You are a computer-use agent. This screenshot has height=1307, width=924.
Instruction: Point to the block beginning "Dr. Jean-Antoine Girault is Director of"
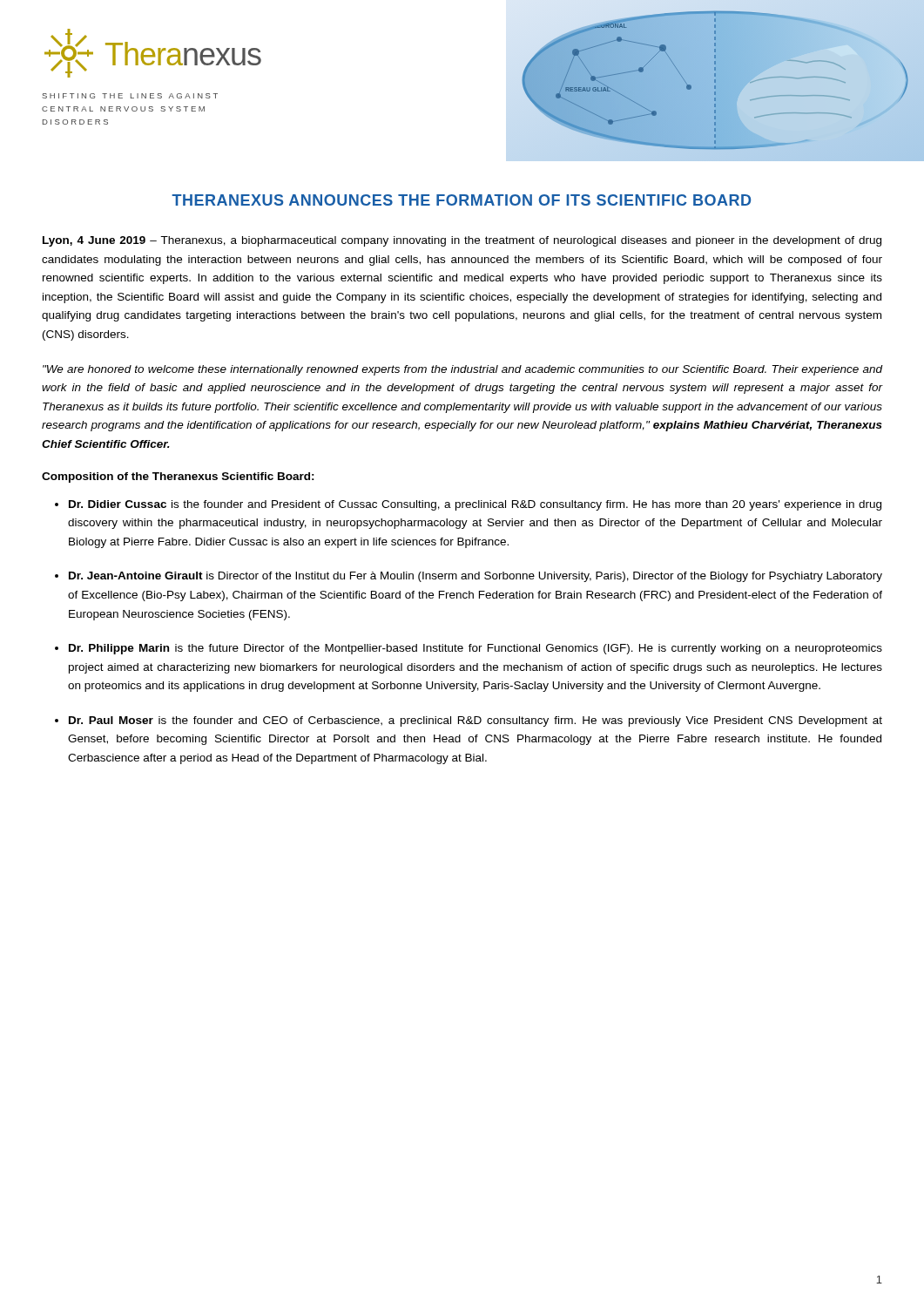click(x=475, y=595)
